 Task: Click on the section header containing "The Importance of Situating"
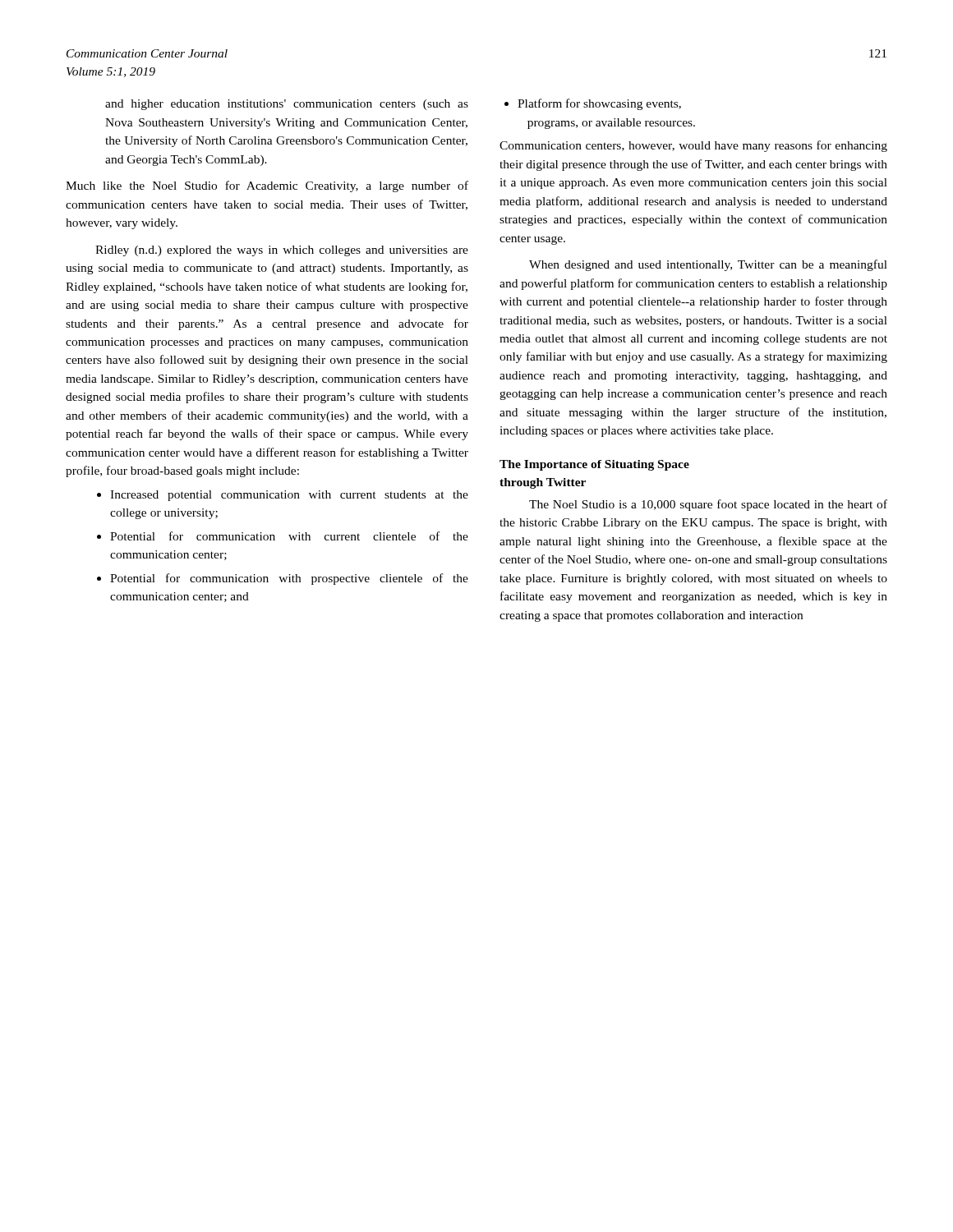(594, 473)
